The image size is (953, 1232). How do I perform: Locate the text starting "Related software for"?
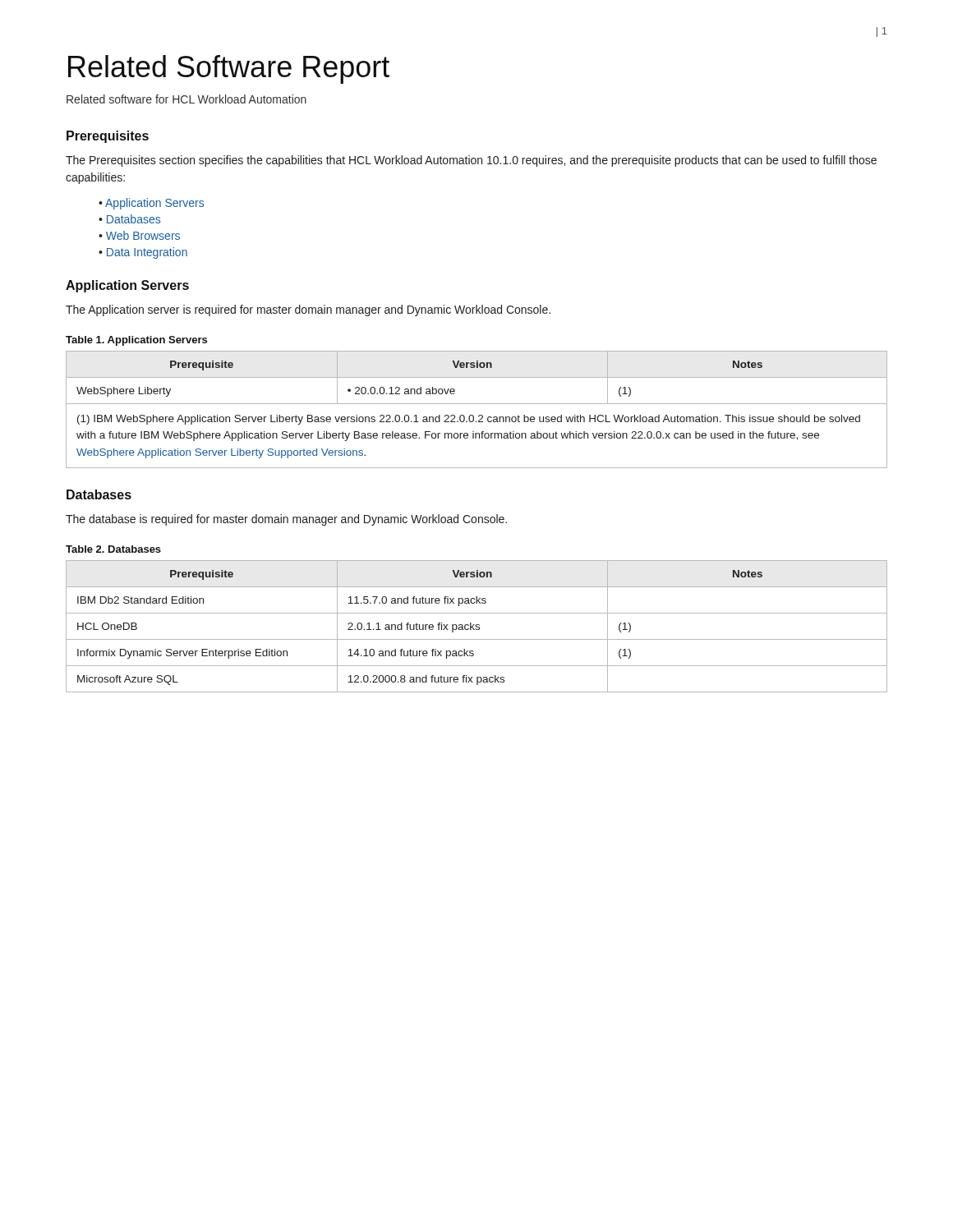click(186, 100)
